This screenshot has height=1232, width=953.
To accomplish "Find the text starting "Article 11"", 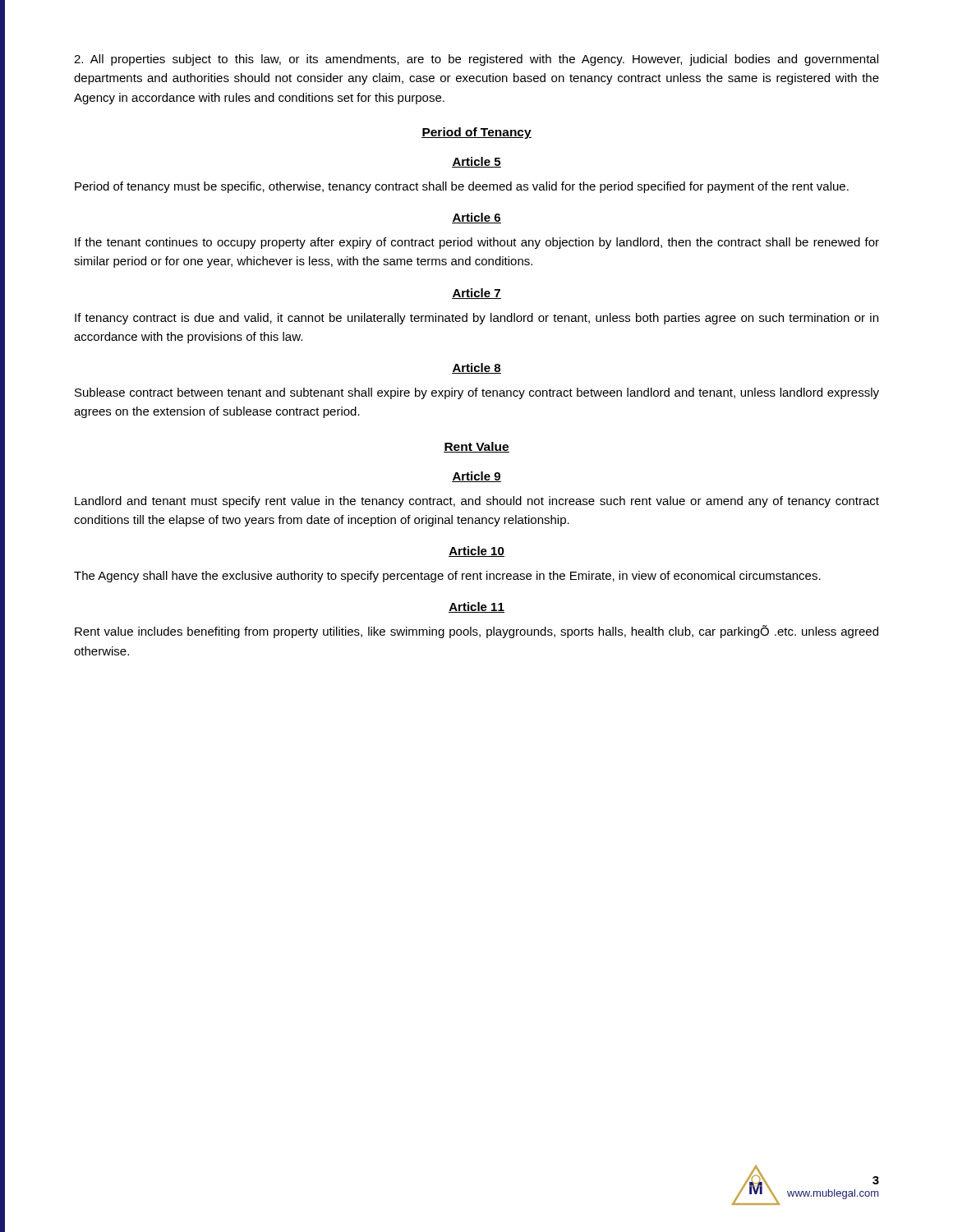I will [x=476, y=607].
